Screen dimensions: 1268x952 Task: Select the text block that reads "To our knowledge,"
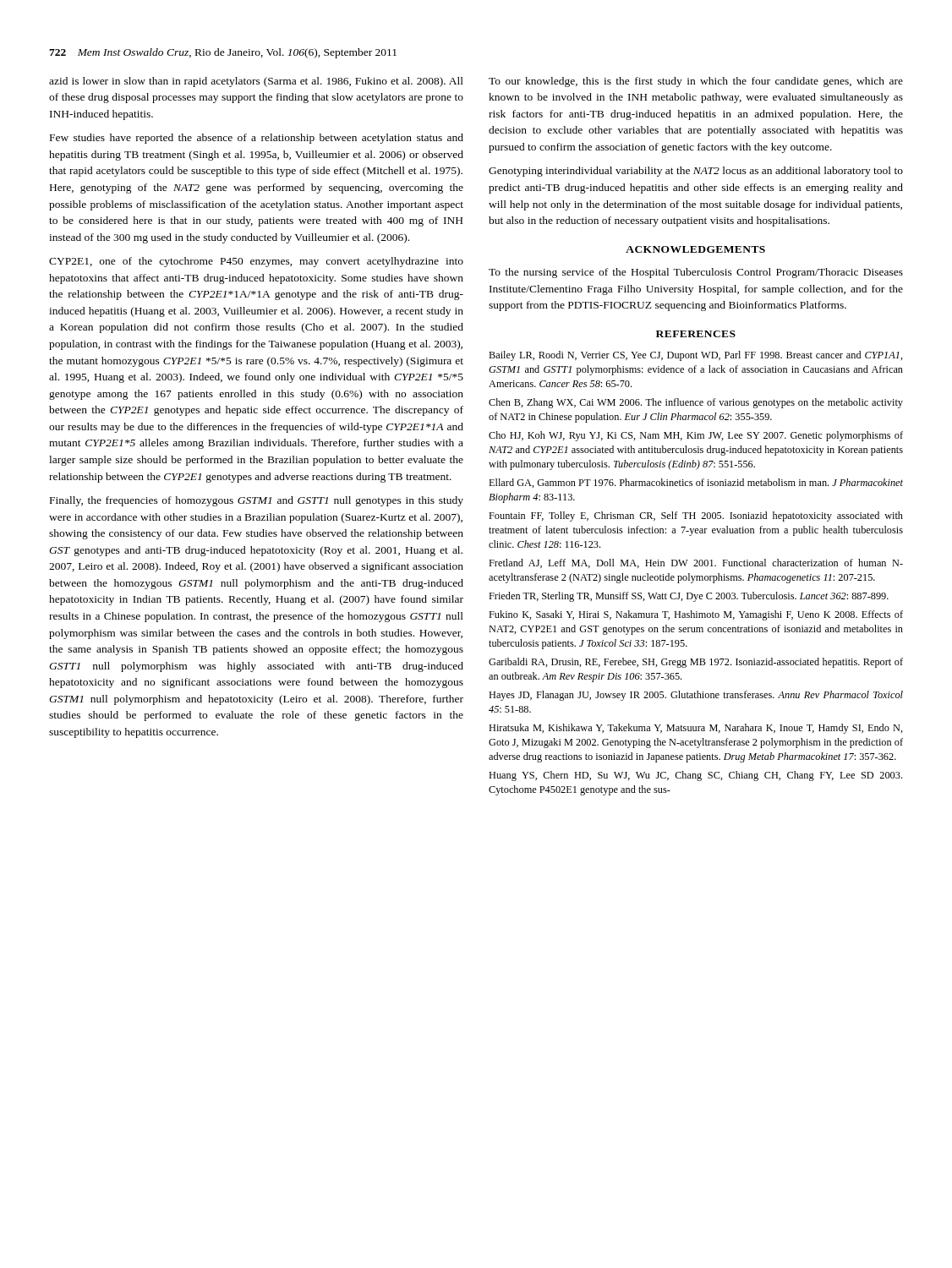click(696, 151)
